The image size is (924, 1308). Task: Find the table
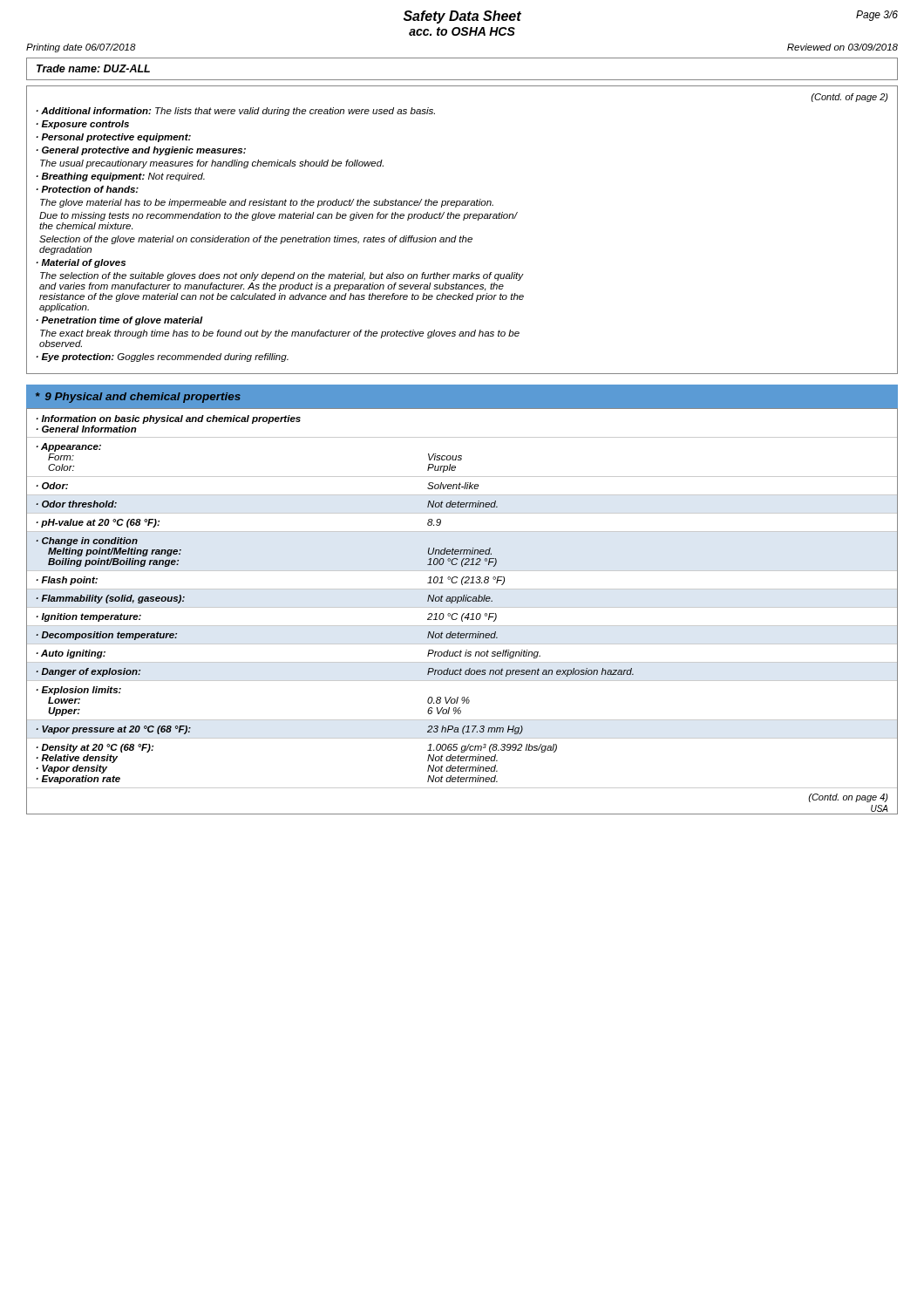(x=462, y=611)
